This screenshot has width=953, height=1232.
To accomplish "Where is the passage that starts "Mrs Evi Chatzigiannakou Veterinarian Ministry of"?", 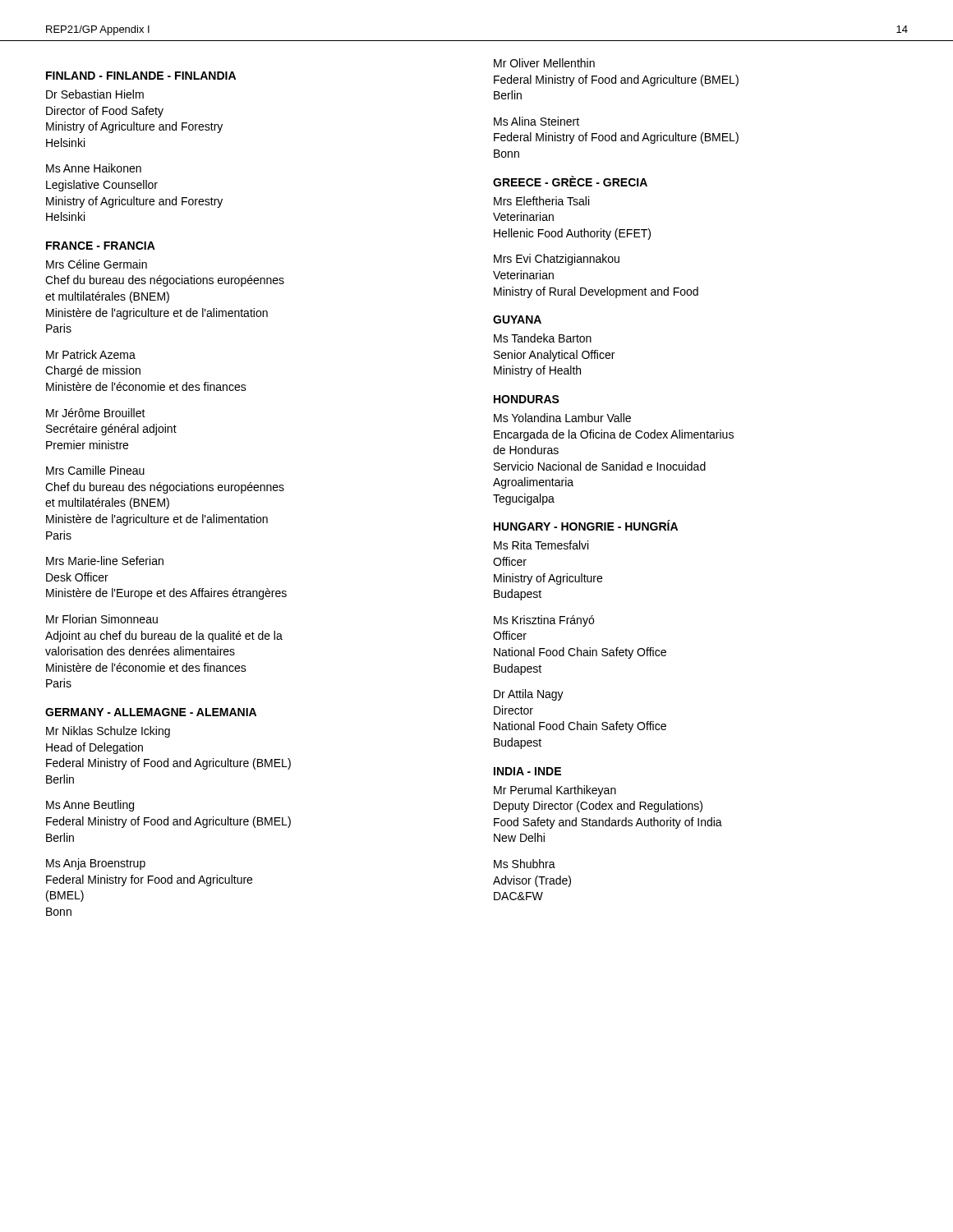I will pos(700,276).
